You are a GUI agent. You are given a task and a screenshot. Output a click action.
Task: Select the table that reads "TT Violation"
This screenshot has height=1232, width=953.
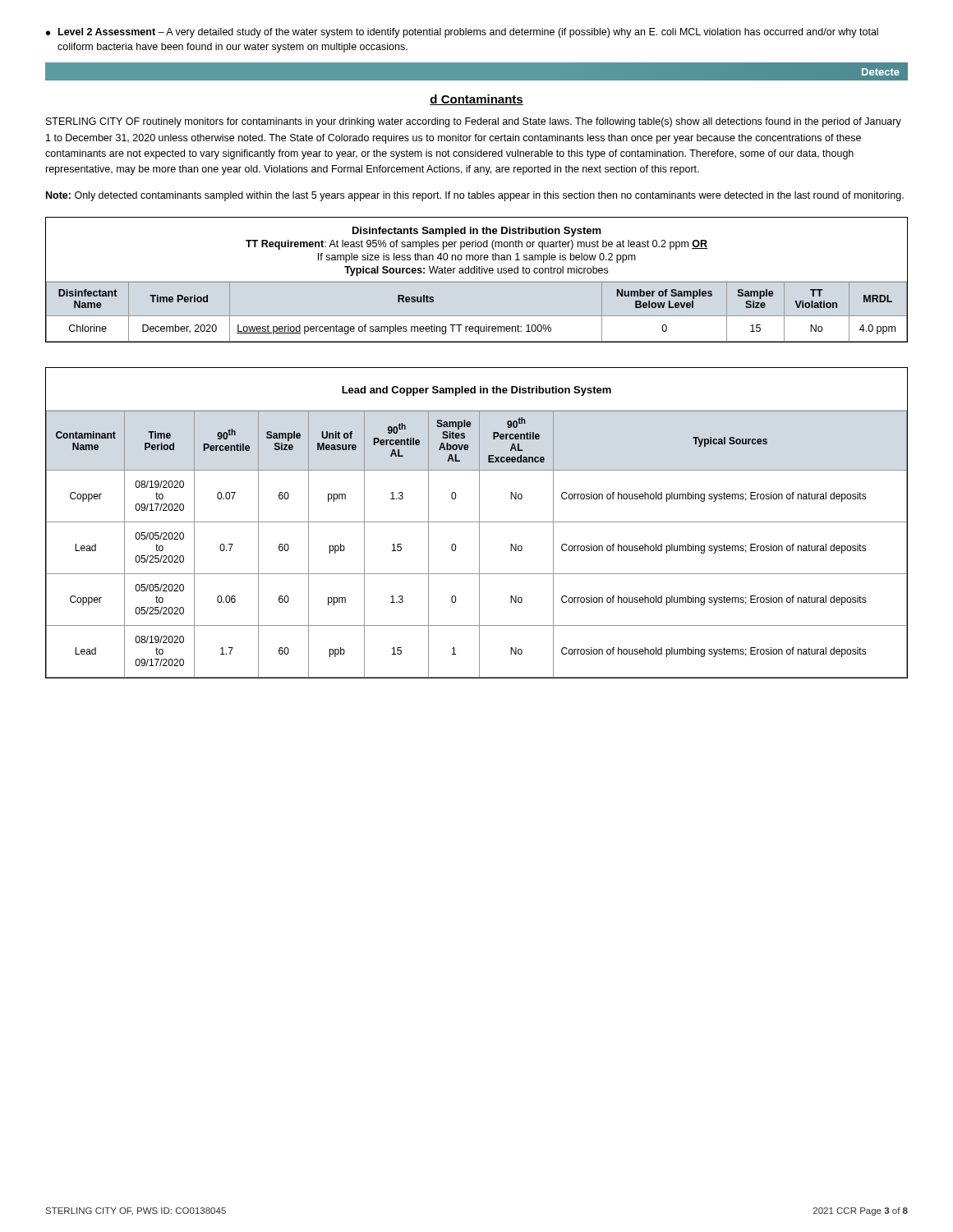[x=476, y=280]
